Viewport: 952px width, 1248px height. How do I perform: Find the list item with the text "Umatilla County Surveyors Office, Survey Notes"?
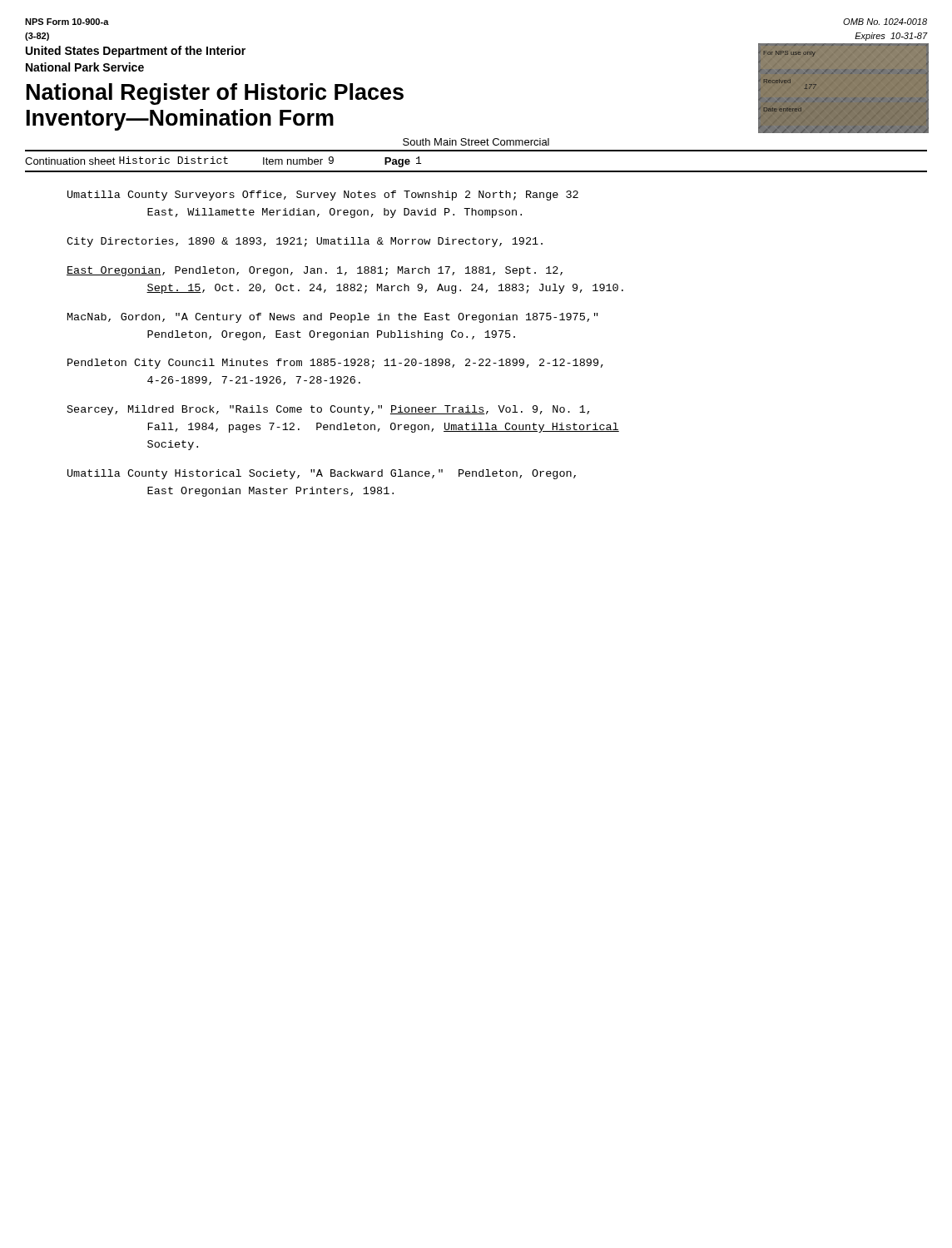coord(323,204)
